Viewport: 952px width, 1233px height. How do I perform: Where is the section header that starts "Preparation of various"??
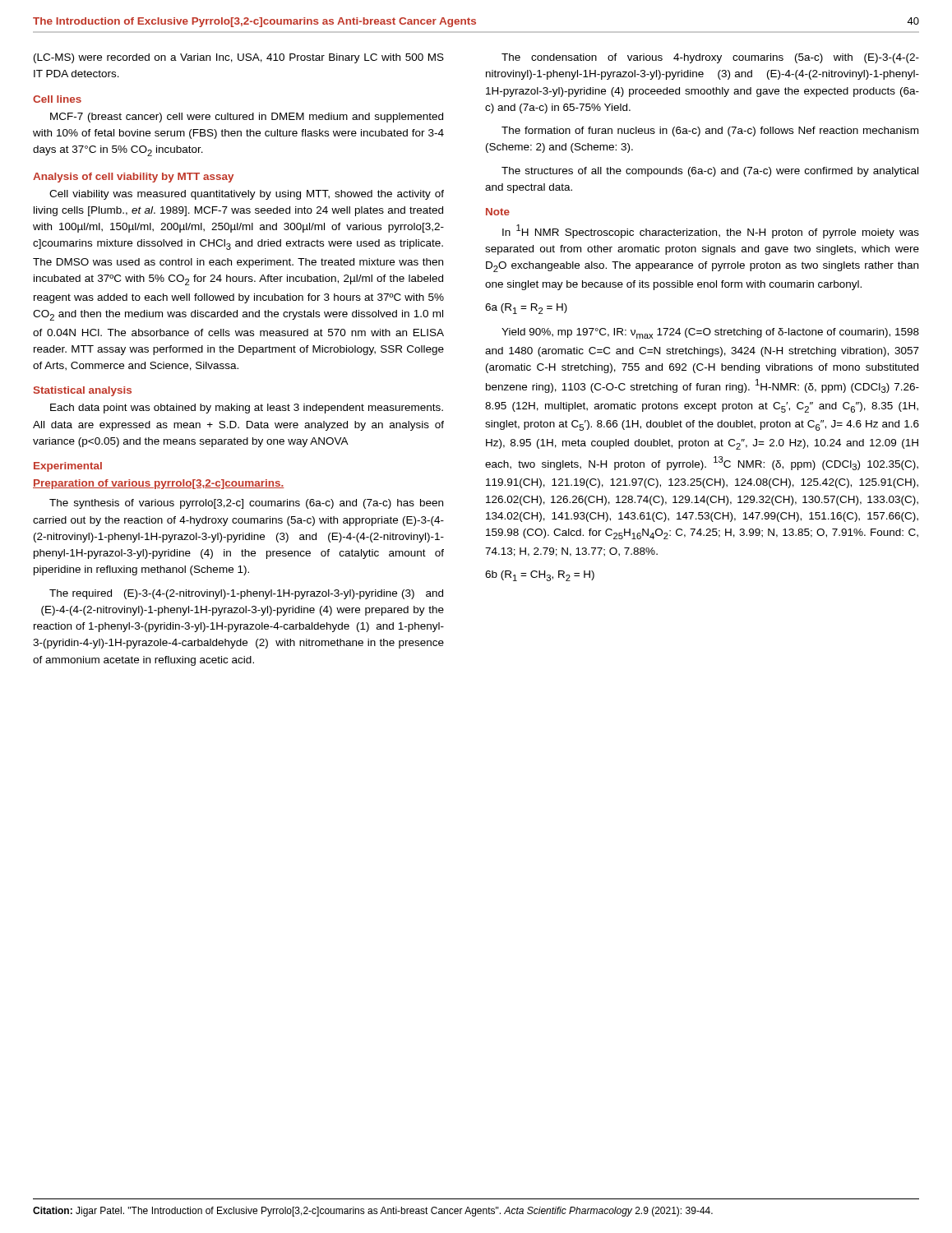pos(238,483)
